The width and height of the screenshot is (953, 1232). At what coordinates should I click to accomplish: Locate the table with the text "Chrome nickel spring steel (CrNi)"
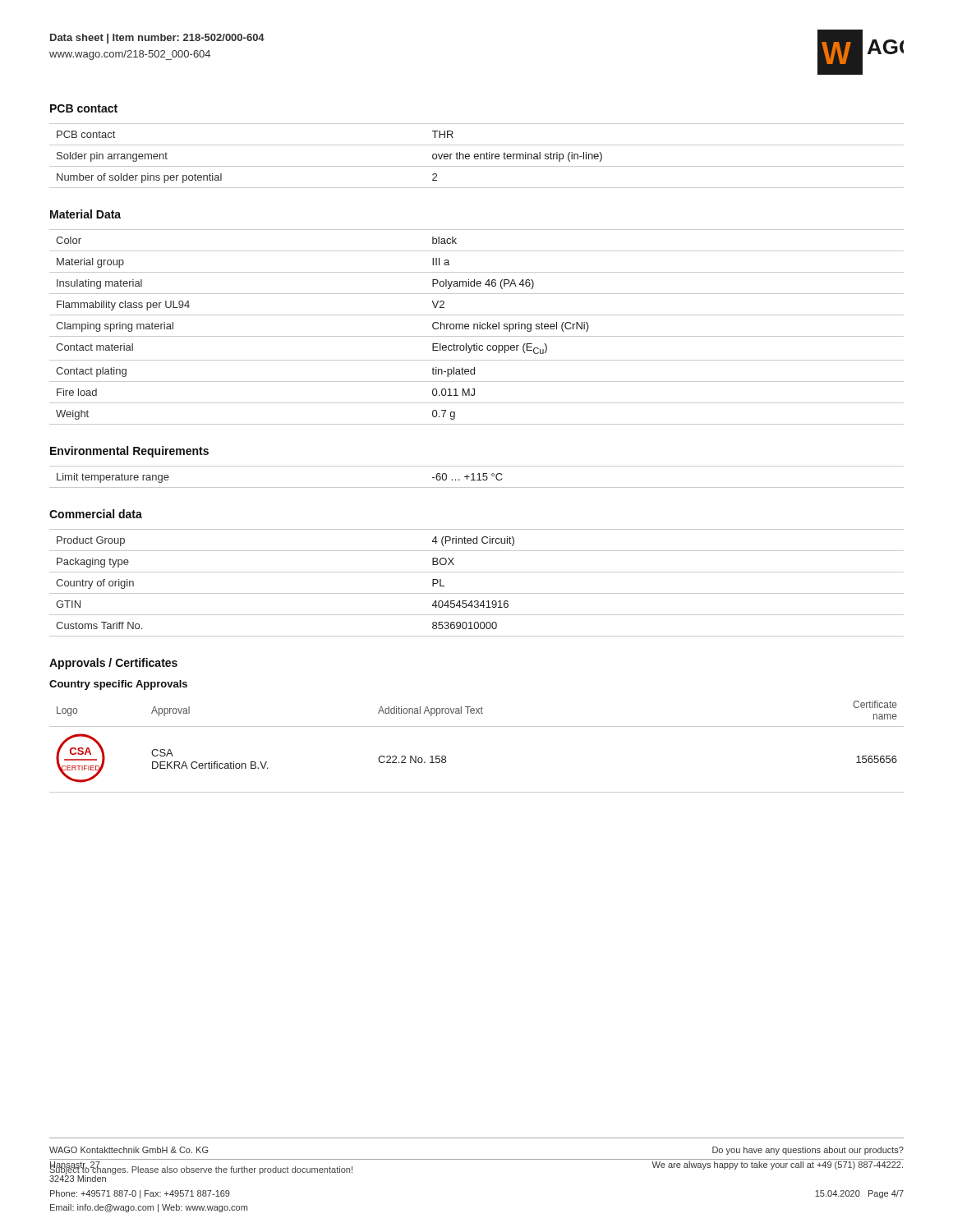(x=476, y=327)
